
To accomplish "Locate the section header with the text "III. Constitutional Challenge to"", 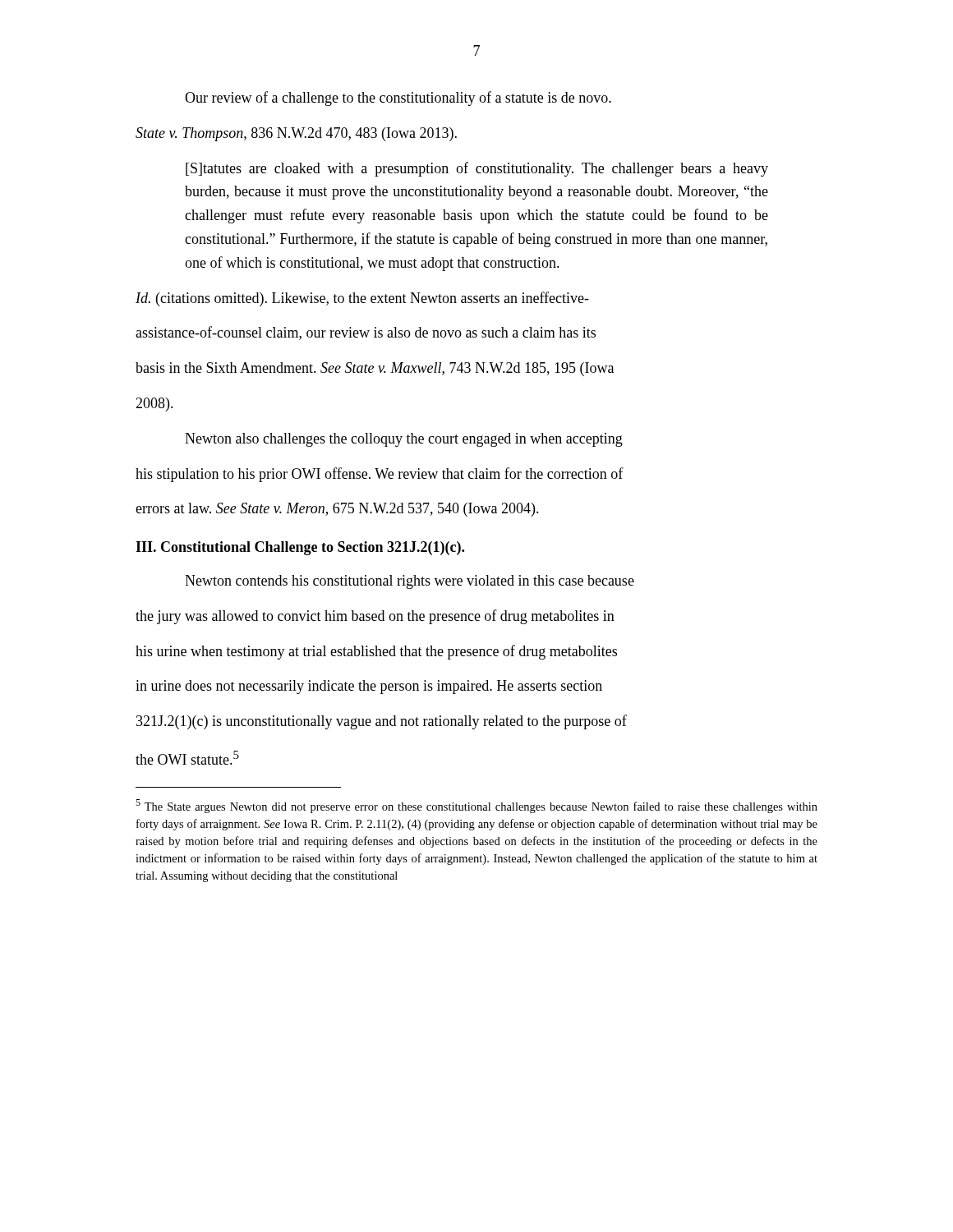I will (300, 547).
